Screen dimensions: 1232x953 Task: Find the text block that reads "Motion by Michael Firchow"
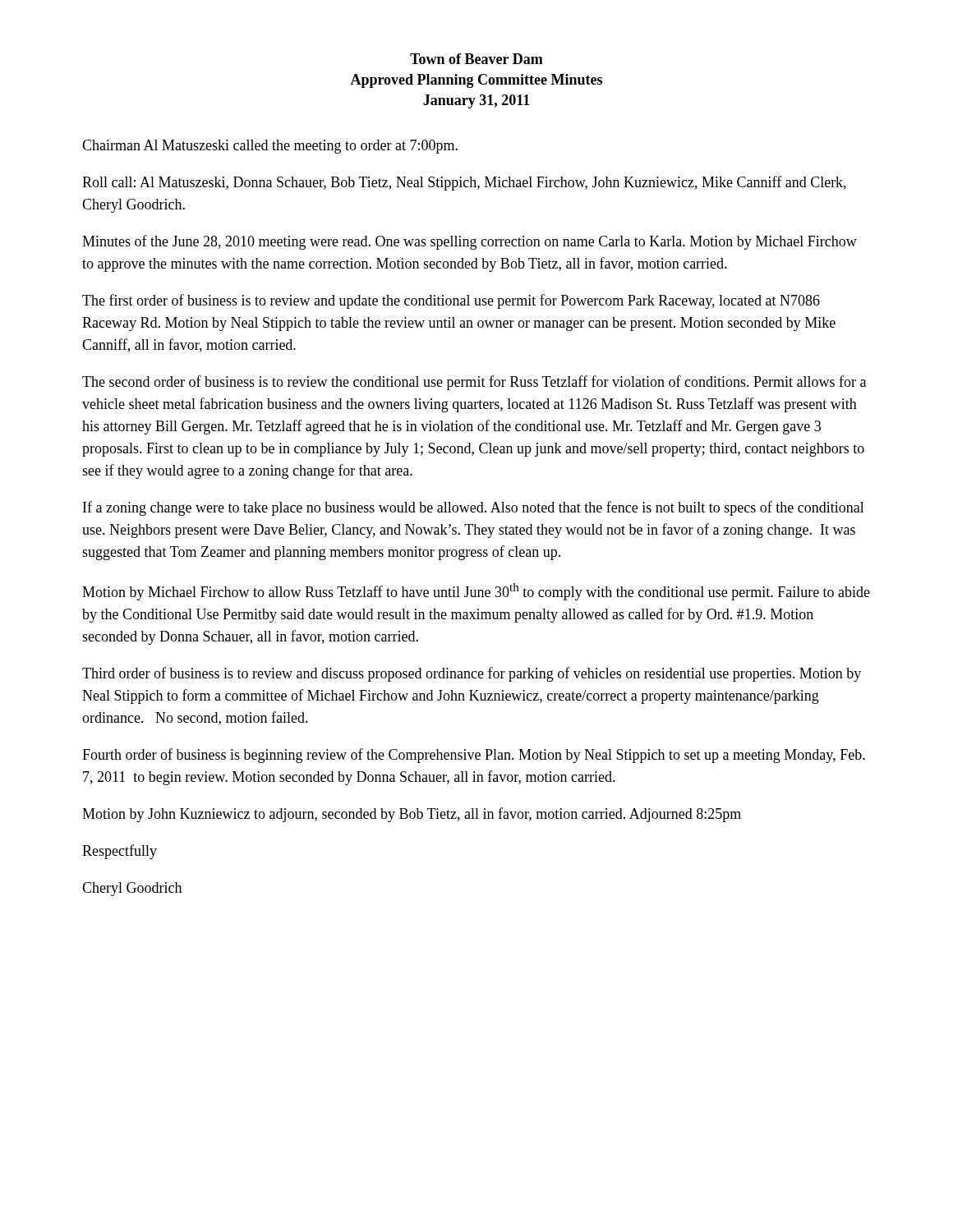476,612
